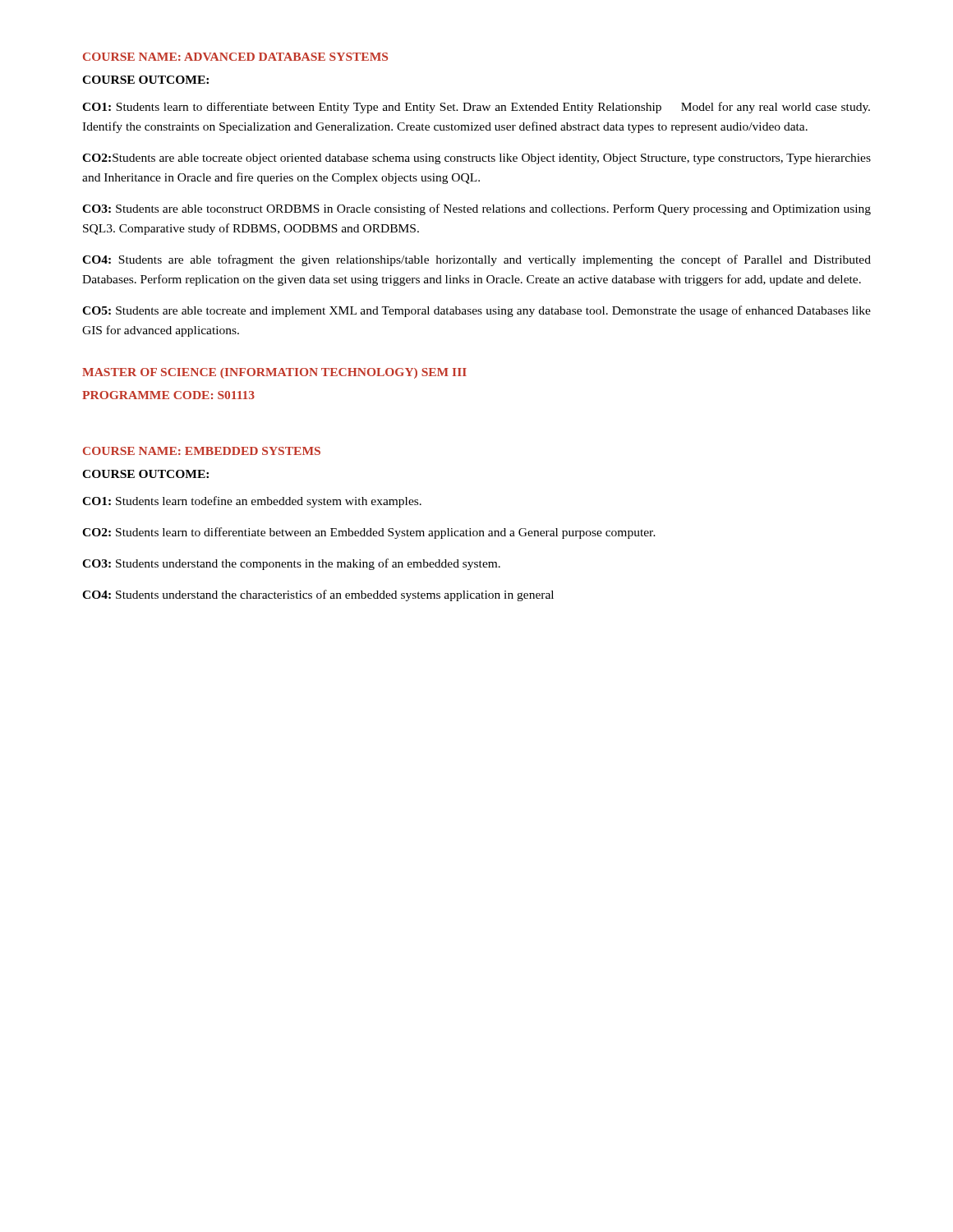Find the text starting "CO5: Students are able tocreate and"
This screenshot has width=953, height=1232.
[x=476, y=320]
